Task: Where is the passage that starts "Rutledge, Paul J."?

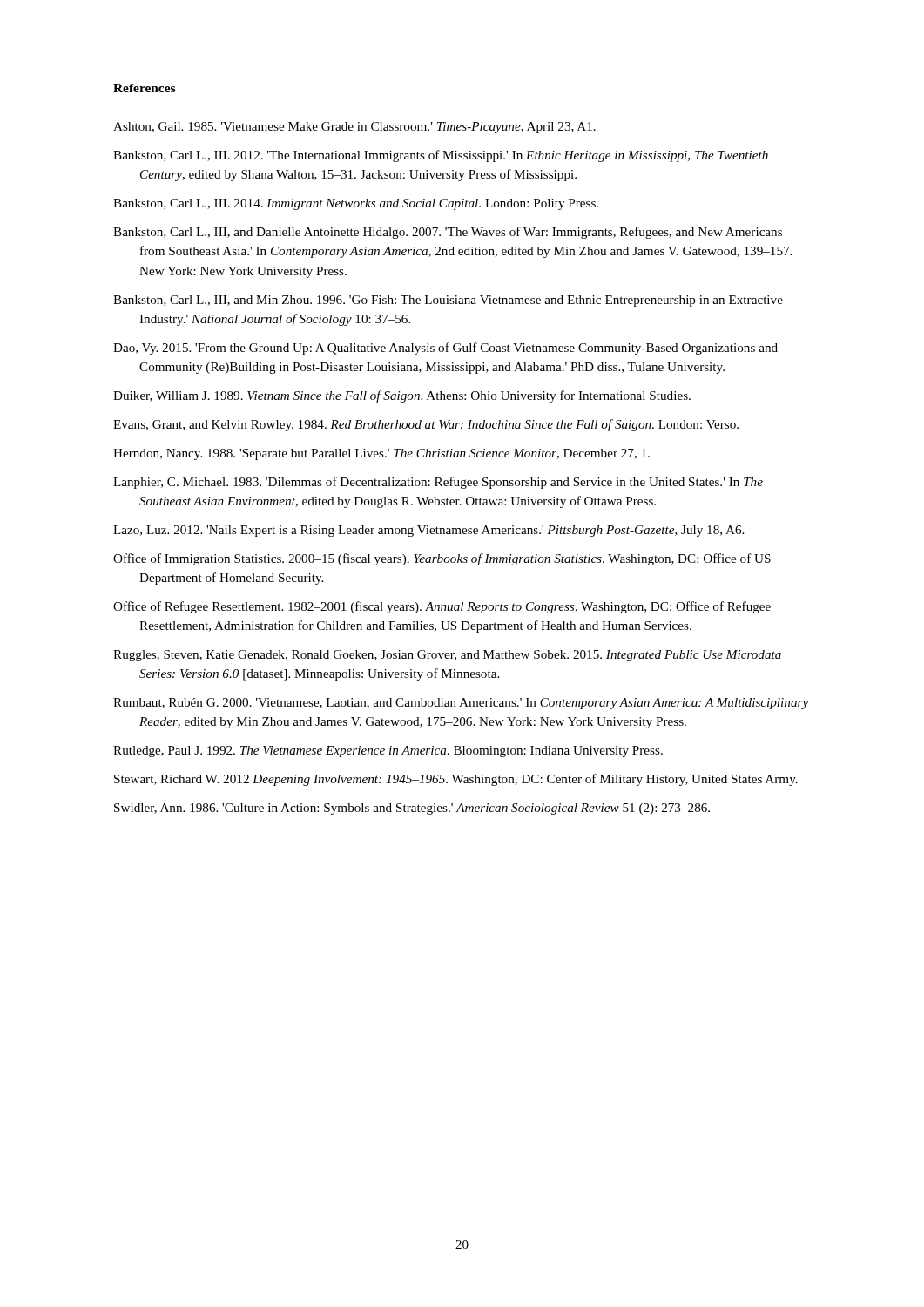Action: click(x=388, y=750)
